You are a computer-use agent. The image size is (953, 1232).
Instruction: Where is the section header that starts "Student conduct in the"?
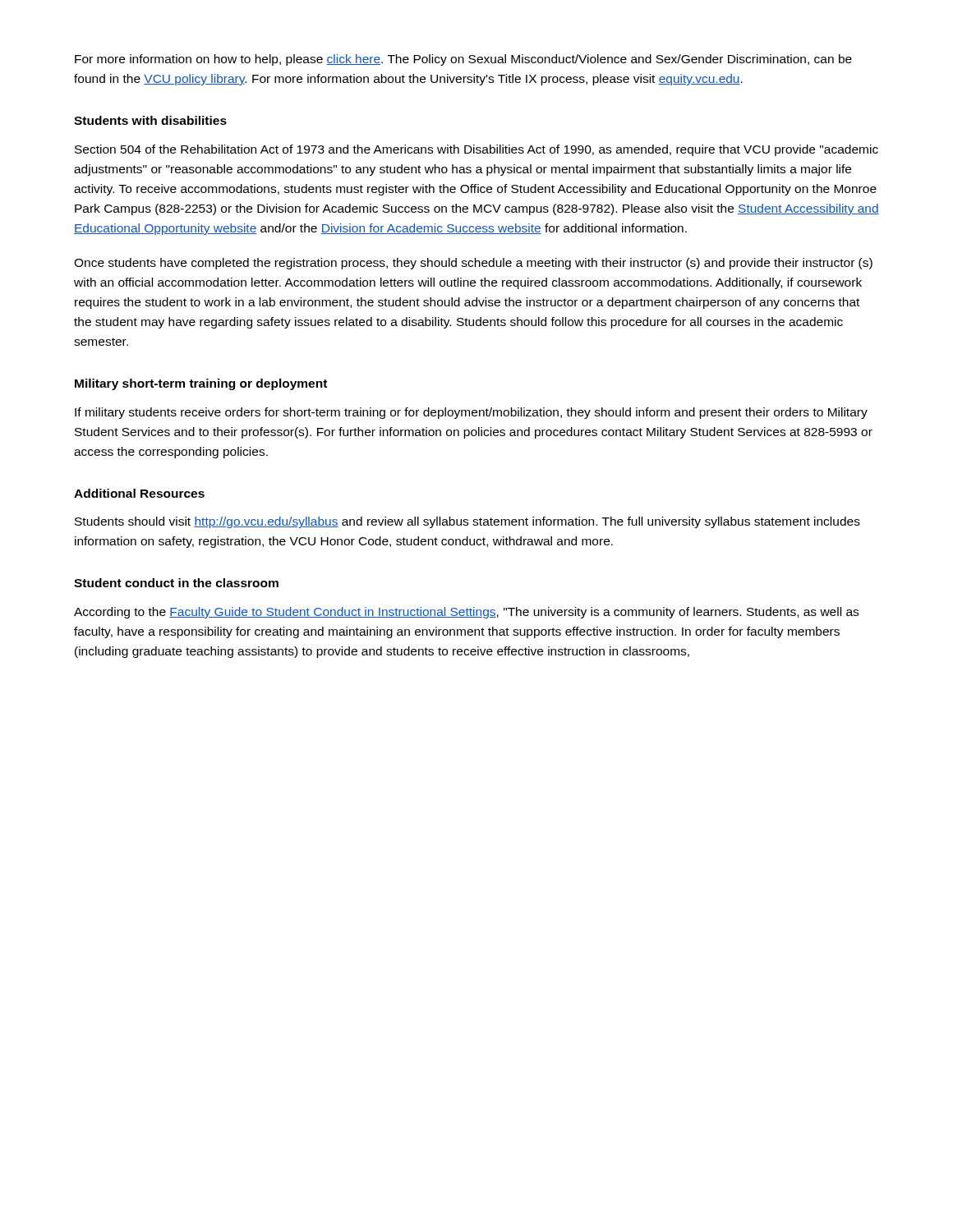177,583
